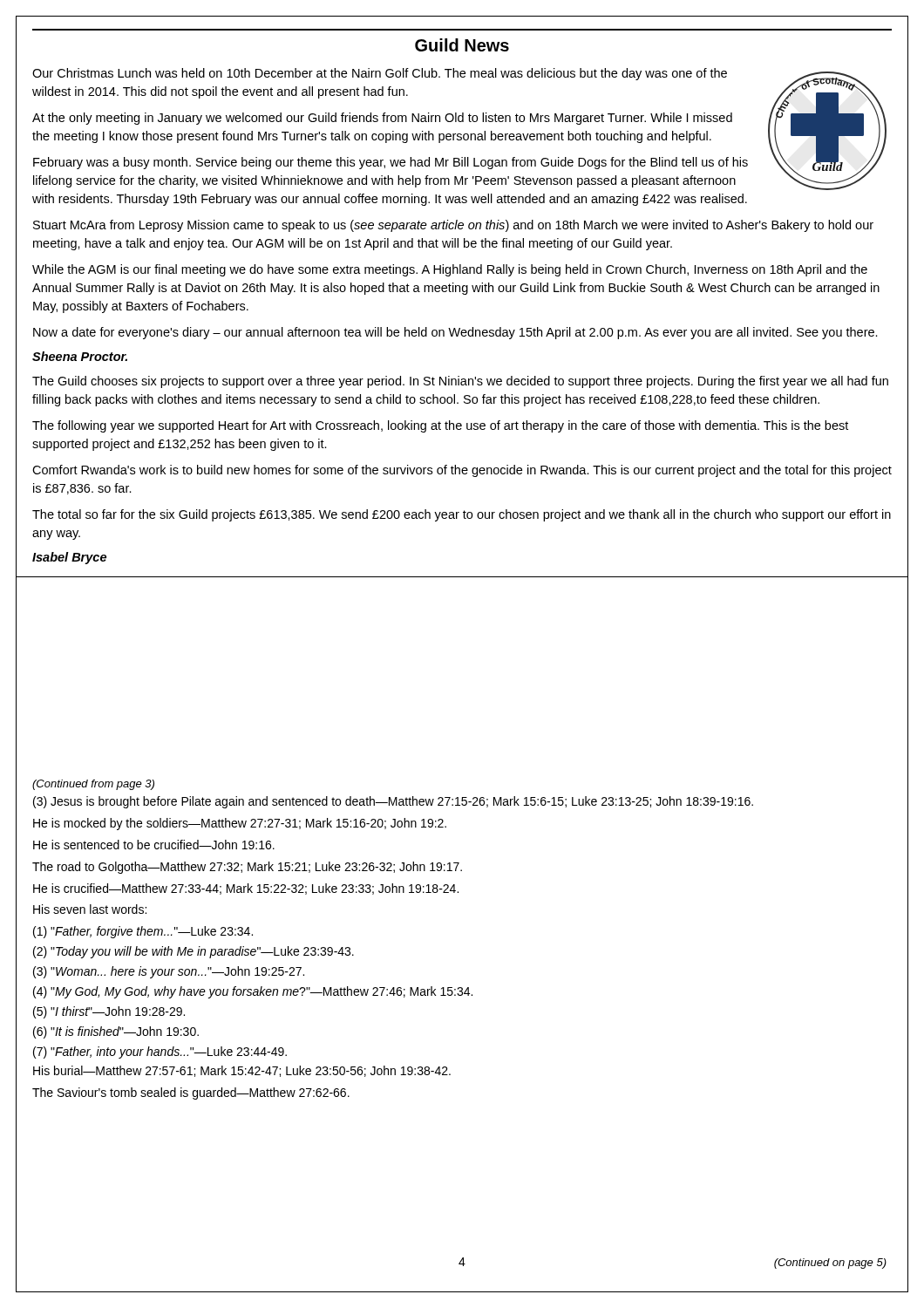Click on the text starting "Comfort Rwanda's work"
This screenshot has width=924, height=1308.
tap(462, 479)
